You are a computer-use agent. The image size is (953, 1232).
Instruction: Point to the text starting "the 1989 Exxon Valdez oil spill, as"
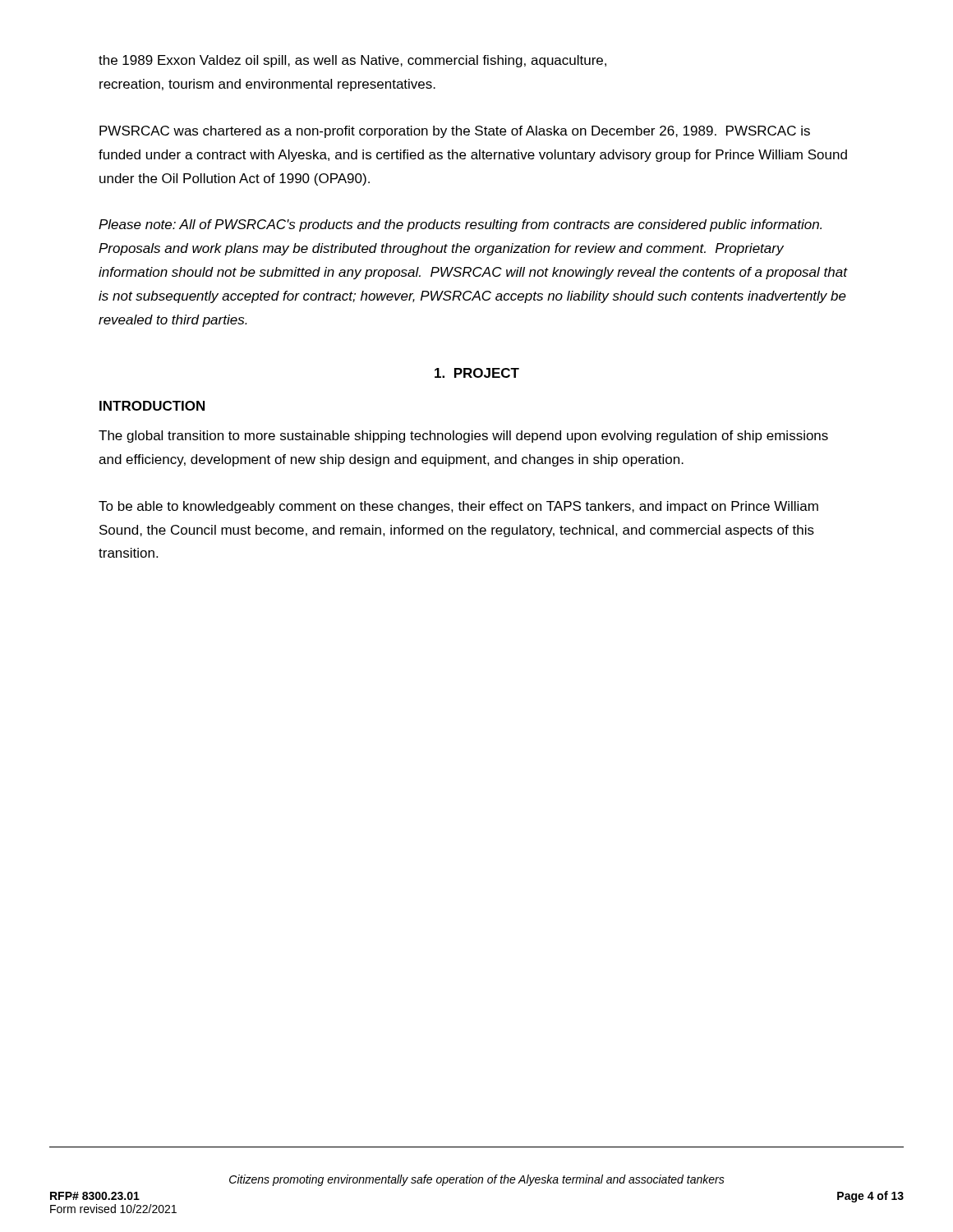[x=353, y=72]
